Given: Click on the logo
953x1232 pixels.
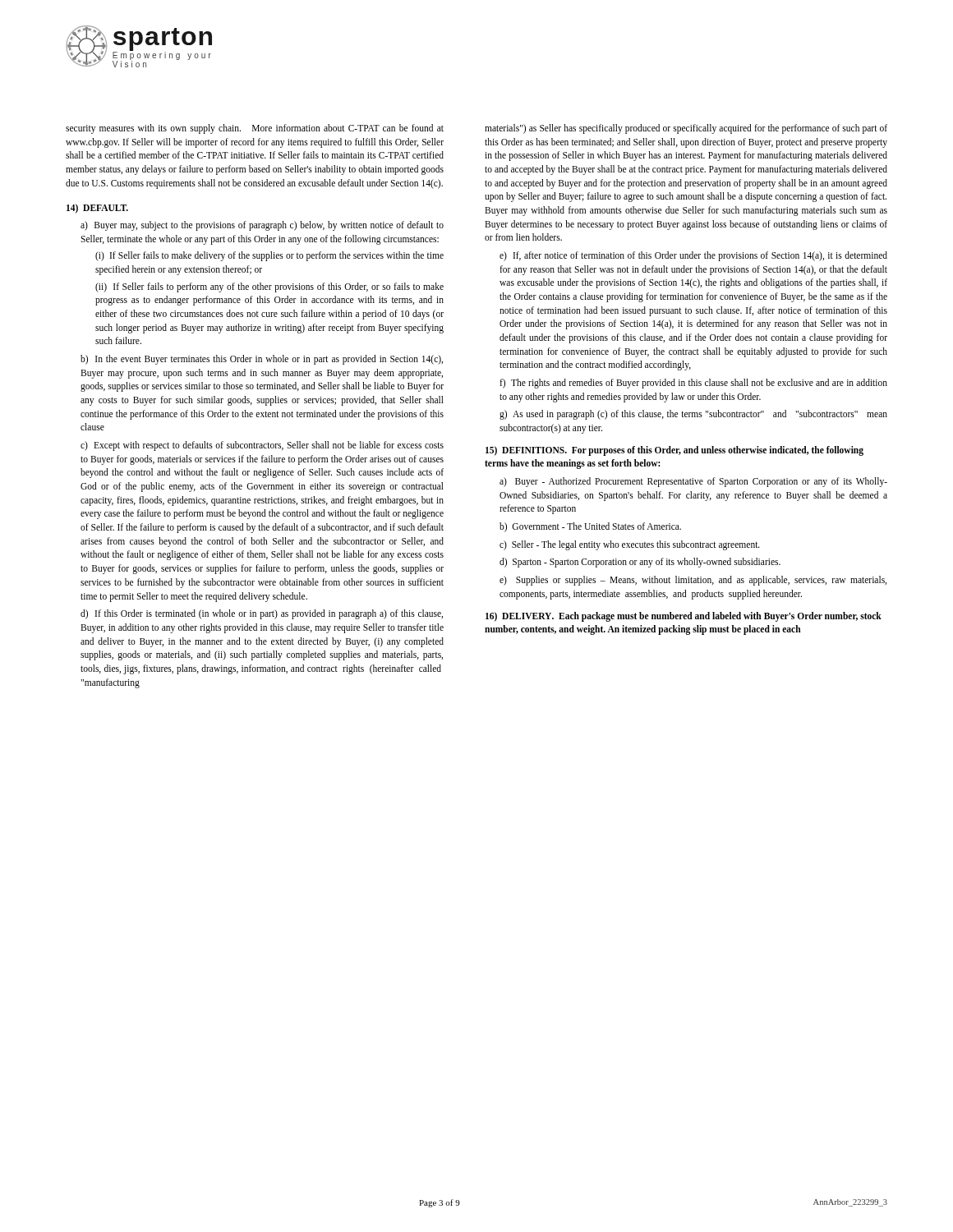Looking at the screenshot, I should click(x=156, y=46).
